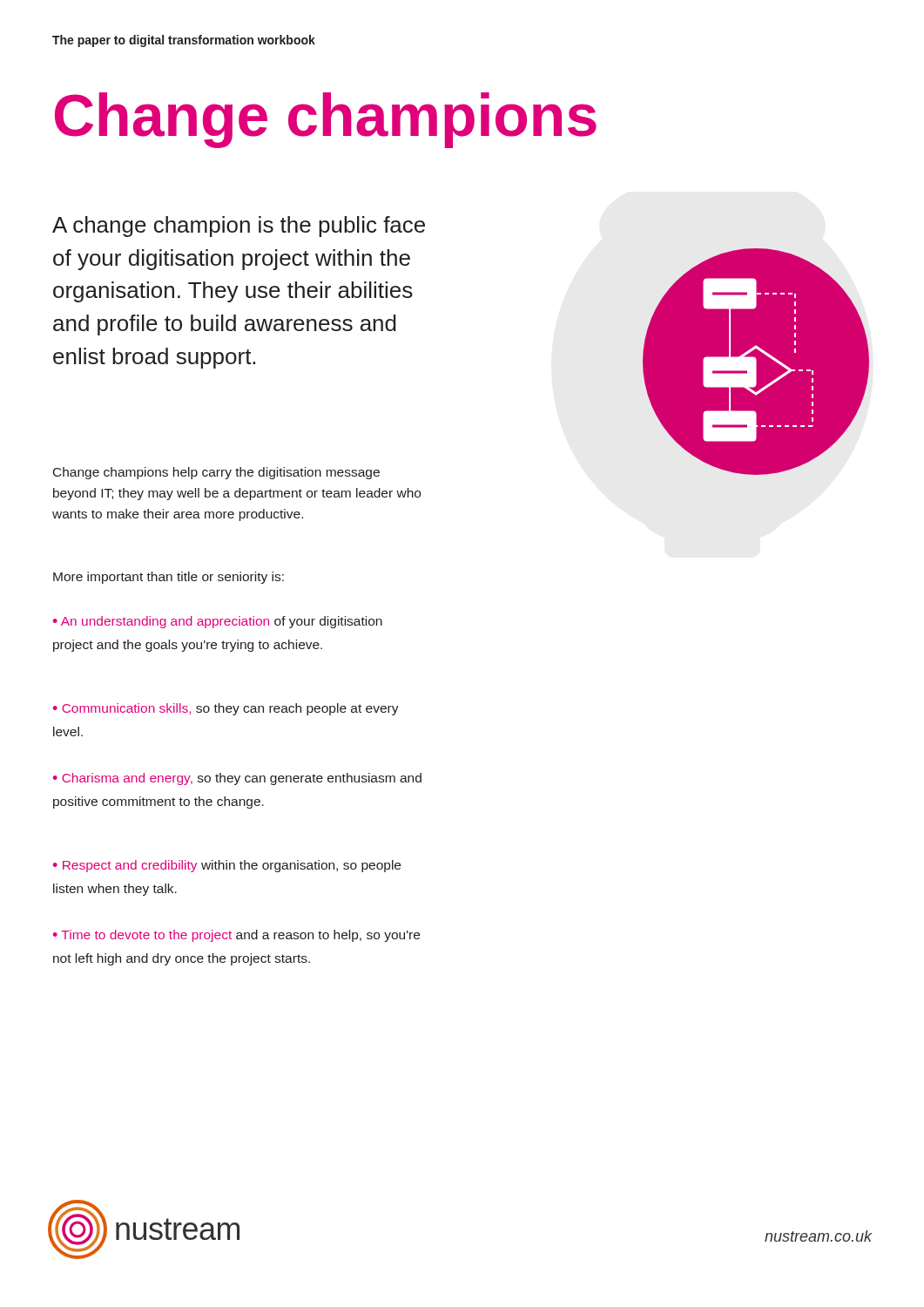Find the block on this page that starts "• Communication skills, so"
Image resolution: width=924 pixels, height=1307 pixels.
click(225, 719)
